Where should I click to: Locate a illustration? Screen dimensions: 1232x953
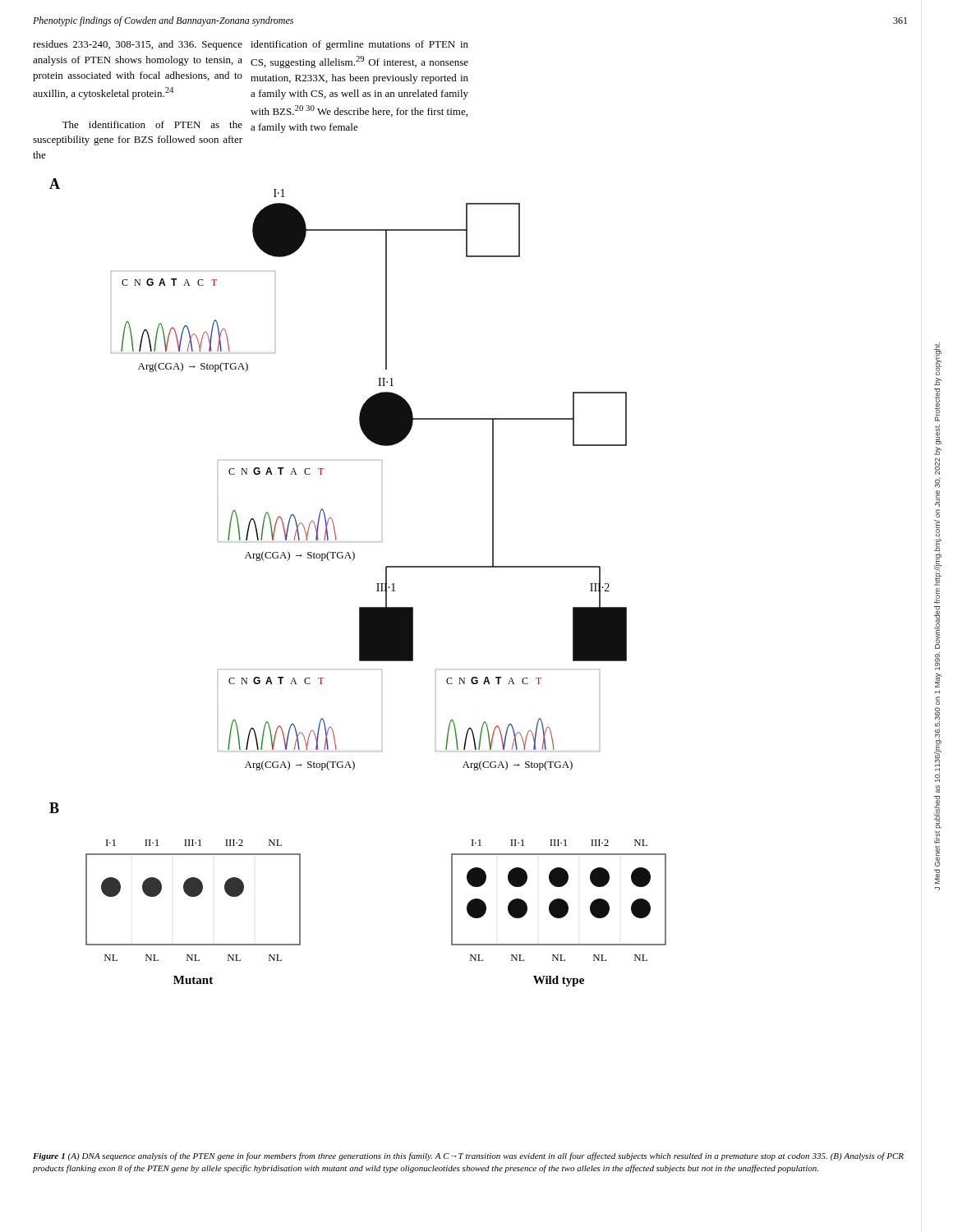[x=479, y=651]
